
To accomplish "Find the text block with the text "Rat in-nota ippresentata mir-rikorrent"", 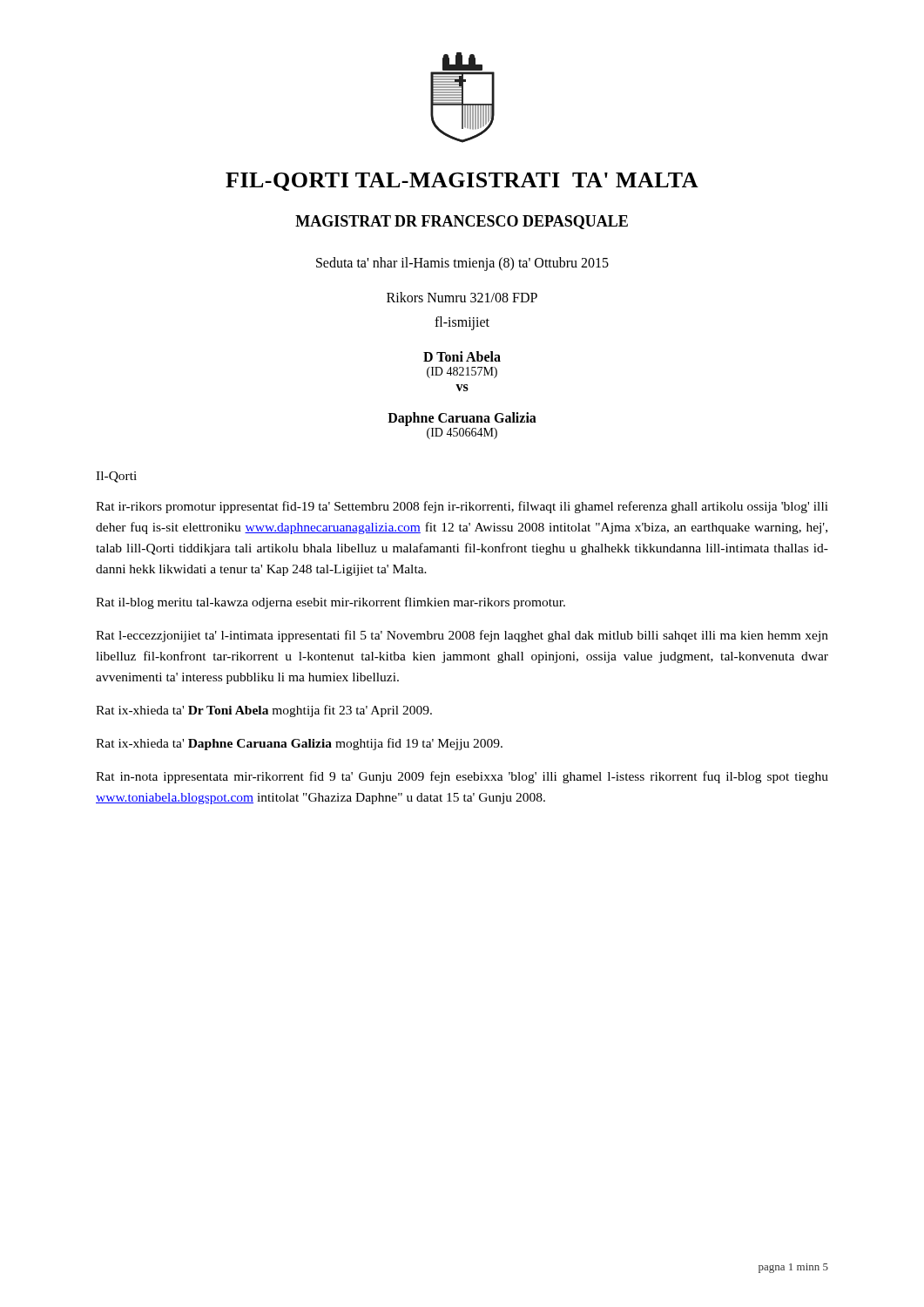I will pyautogui.click(x=462, y=786).
